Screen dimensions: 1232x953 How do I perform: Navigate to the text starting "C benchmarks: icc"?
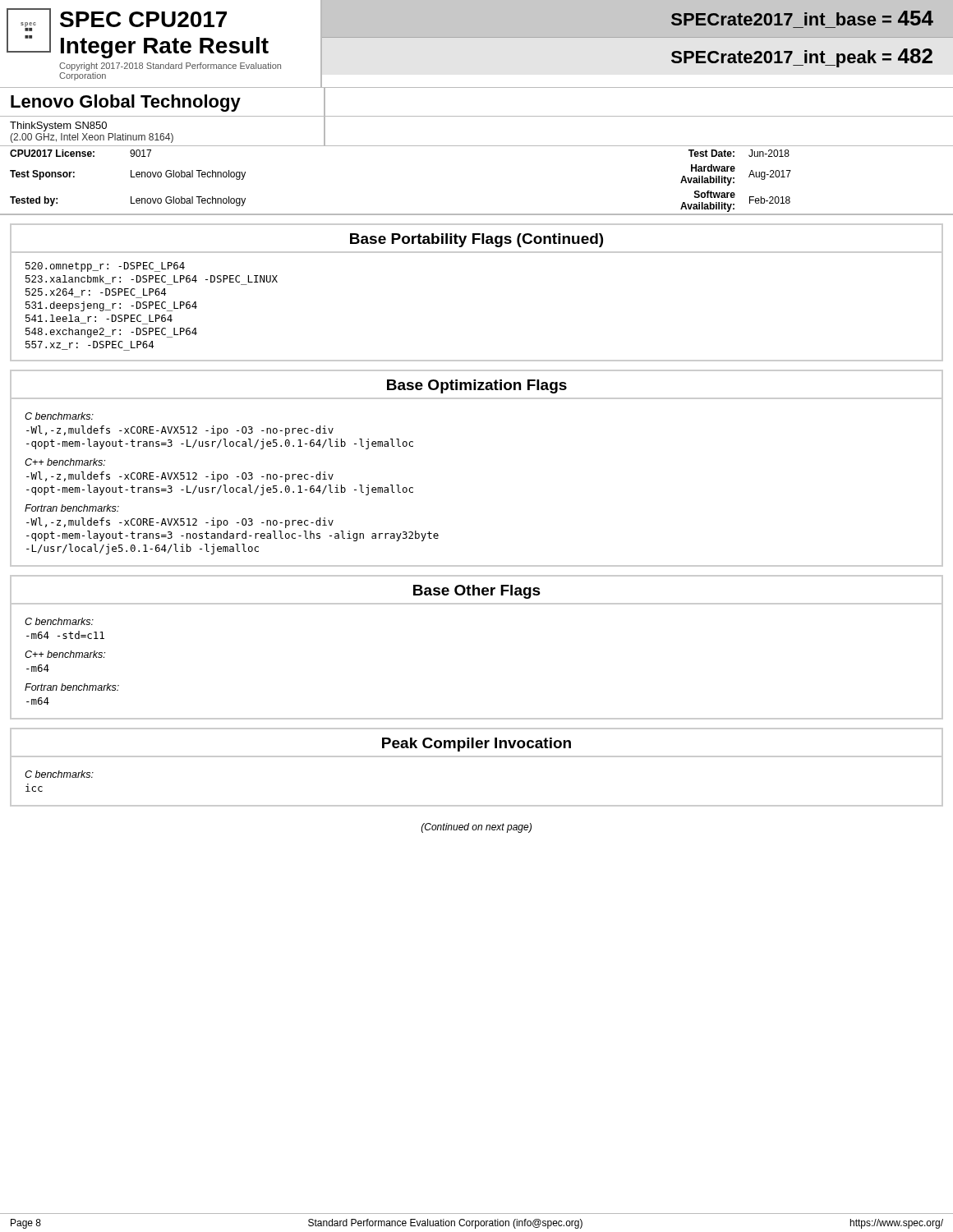(x=59, y=774)
